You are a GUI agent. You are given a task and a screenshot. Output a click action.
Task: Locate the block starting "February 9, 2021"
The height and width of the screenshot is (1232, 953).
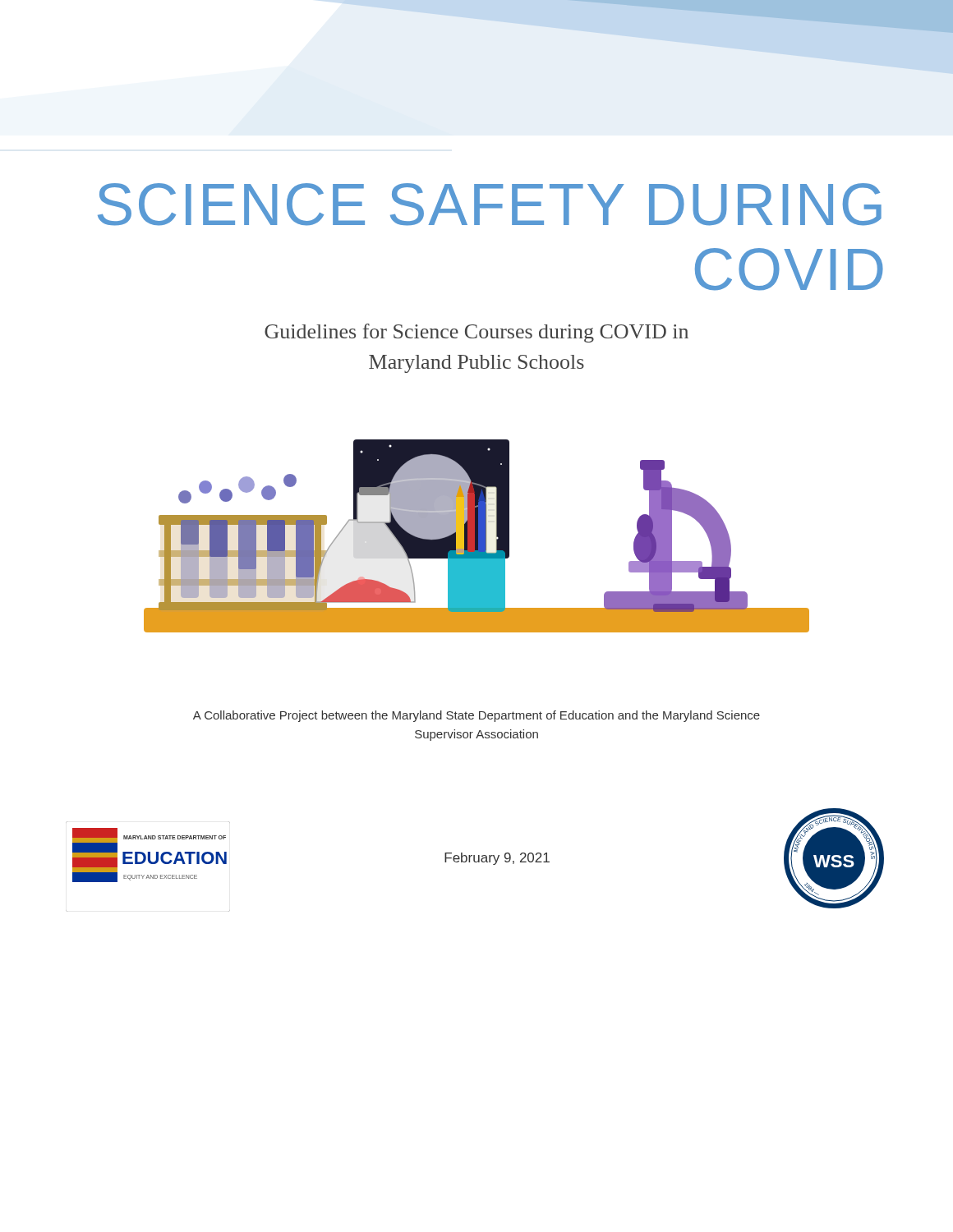coord(497,858)
